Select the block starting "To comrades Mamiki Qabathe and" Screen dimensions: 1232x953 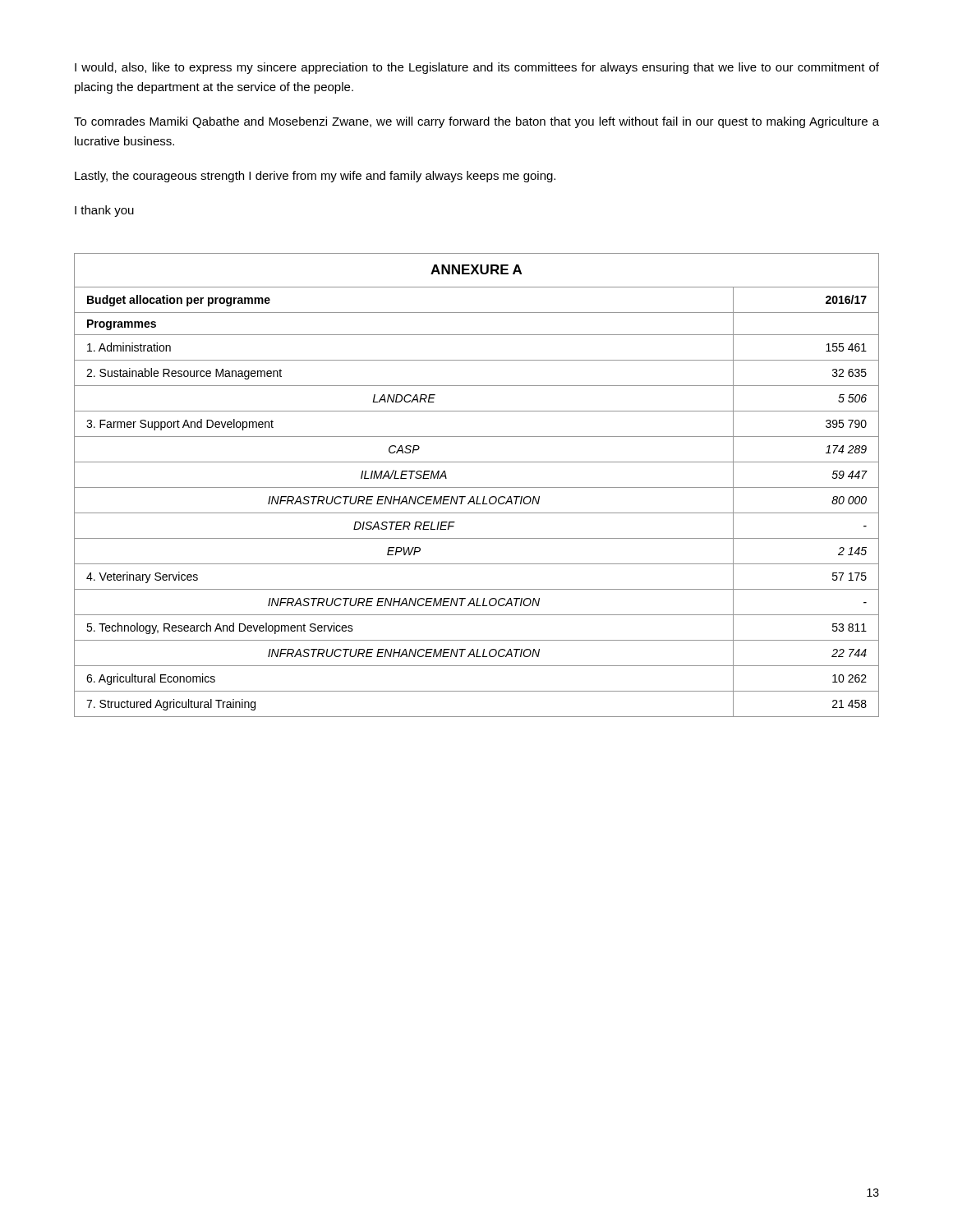pos(476,131)
